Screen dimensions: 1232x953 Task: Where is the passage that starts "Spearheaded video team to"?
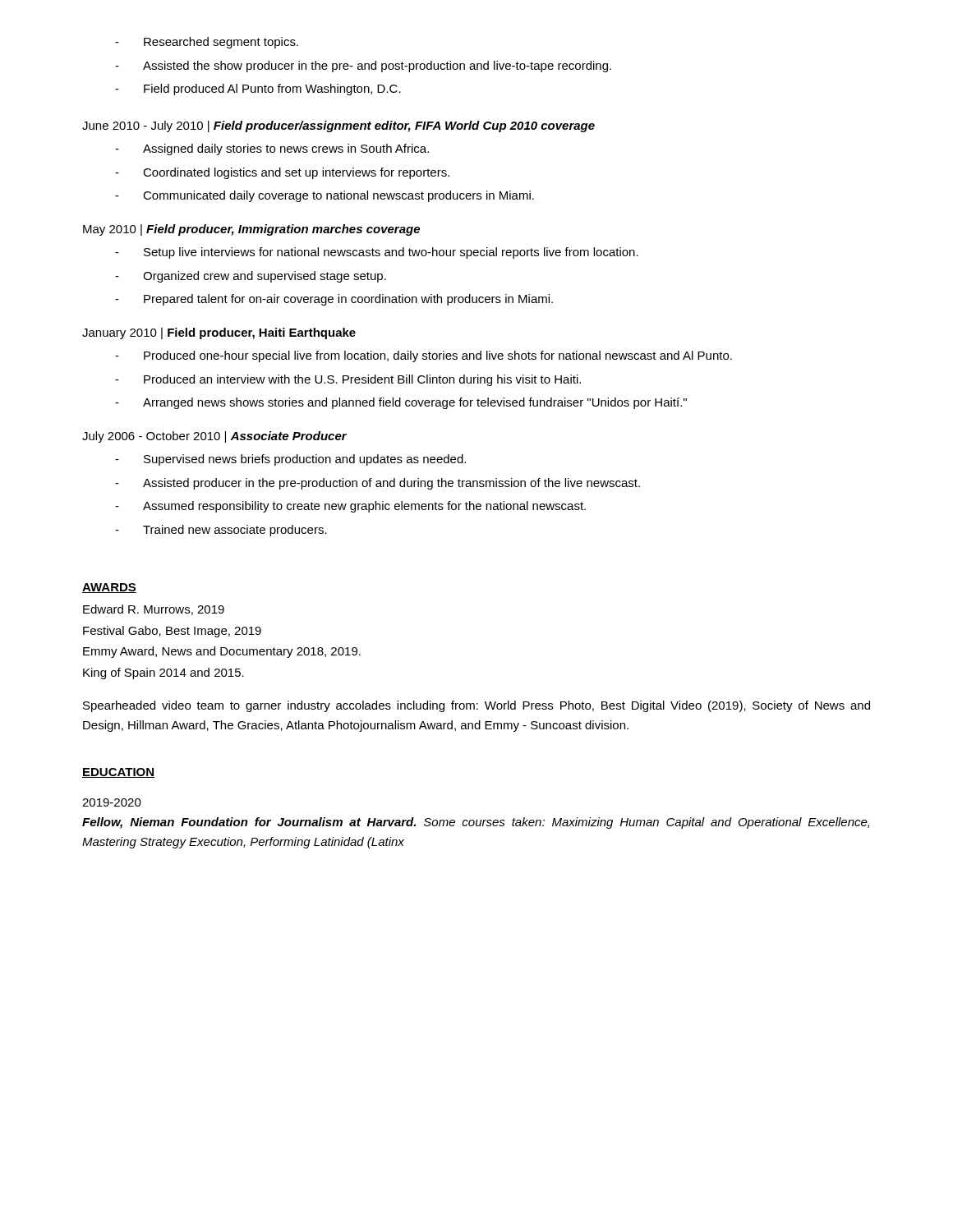click(476, 715)
